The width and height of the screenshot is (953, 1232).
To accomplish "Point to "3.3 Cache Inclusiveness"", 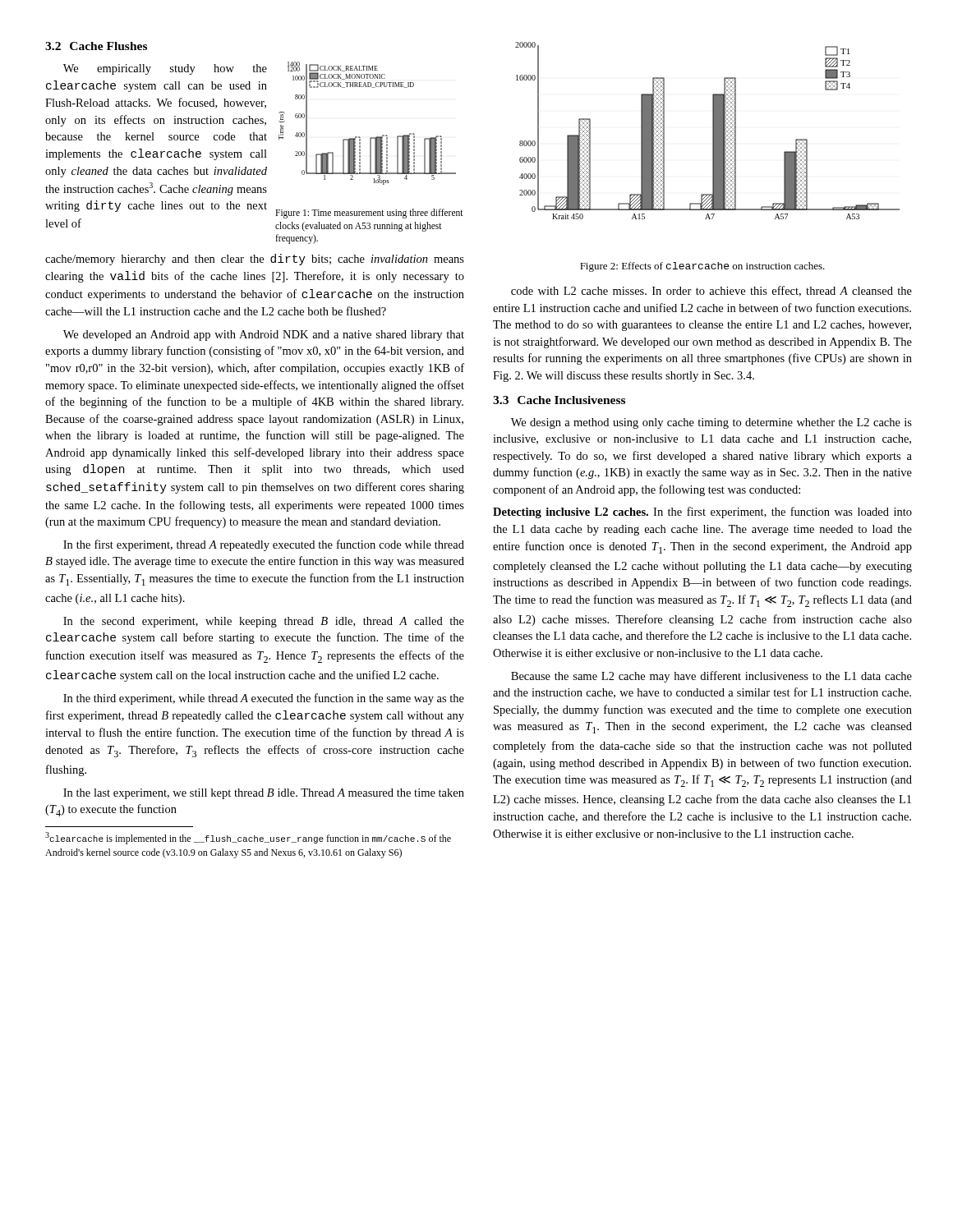I will (559, 399).
